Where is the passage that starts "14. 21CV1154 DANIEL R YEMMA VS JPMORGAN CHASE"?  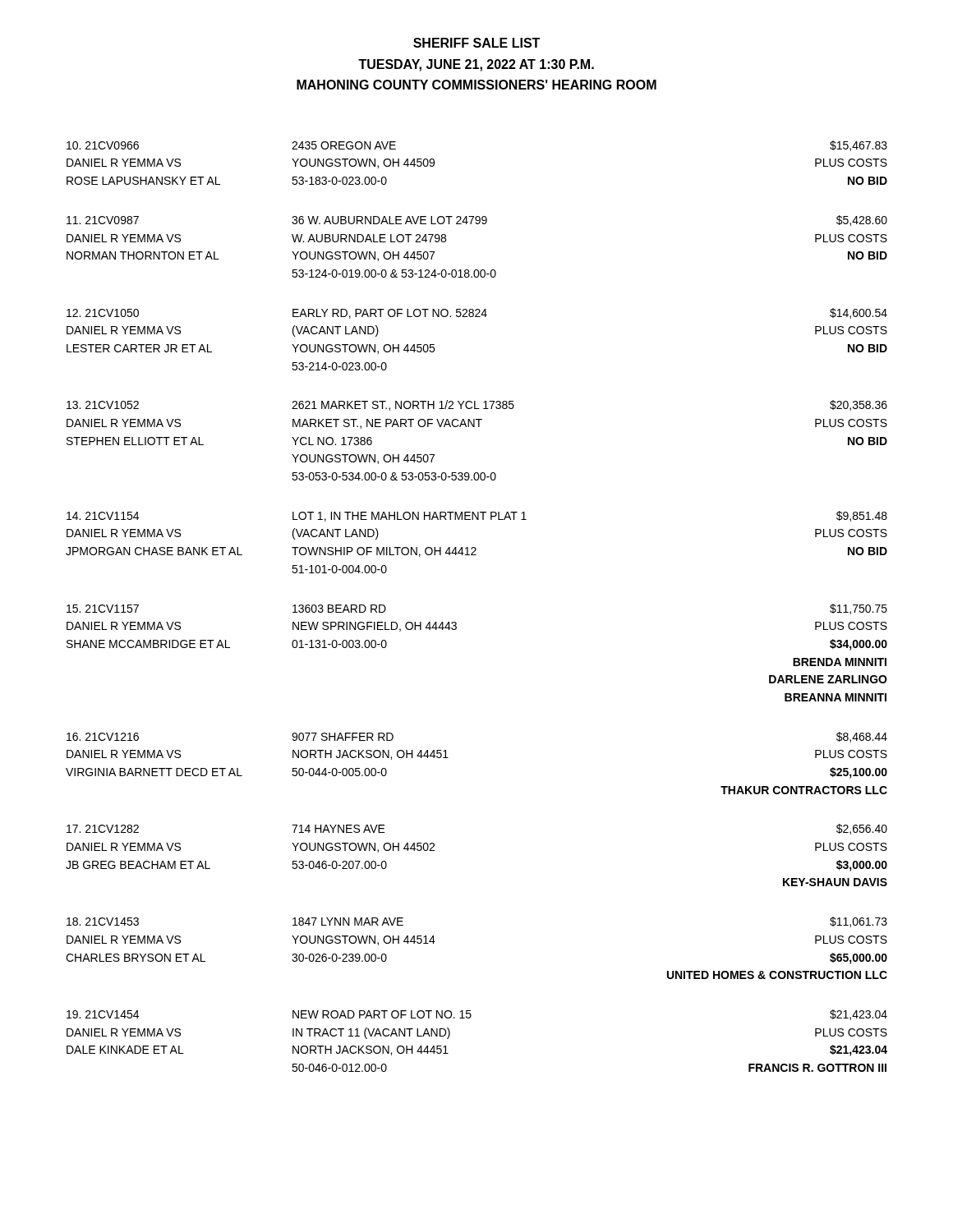[476, 543]
